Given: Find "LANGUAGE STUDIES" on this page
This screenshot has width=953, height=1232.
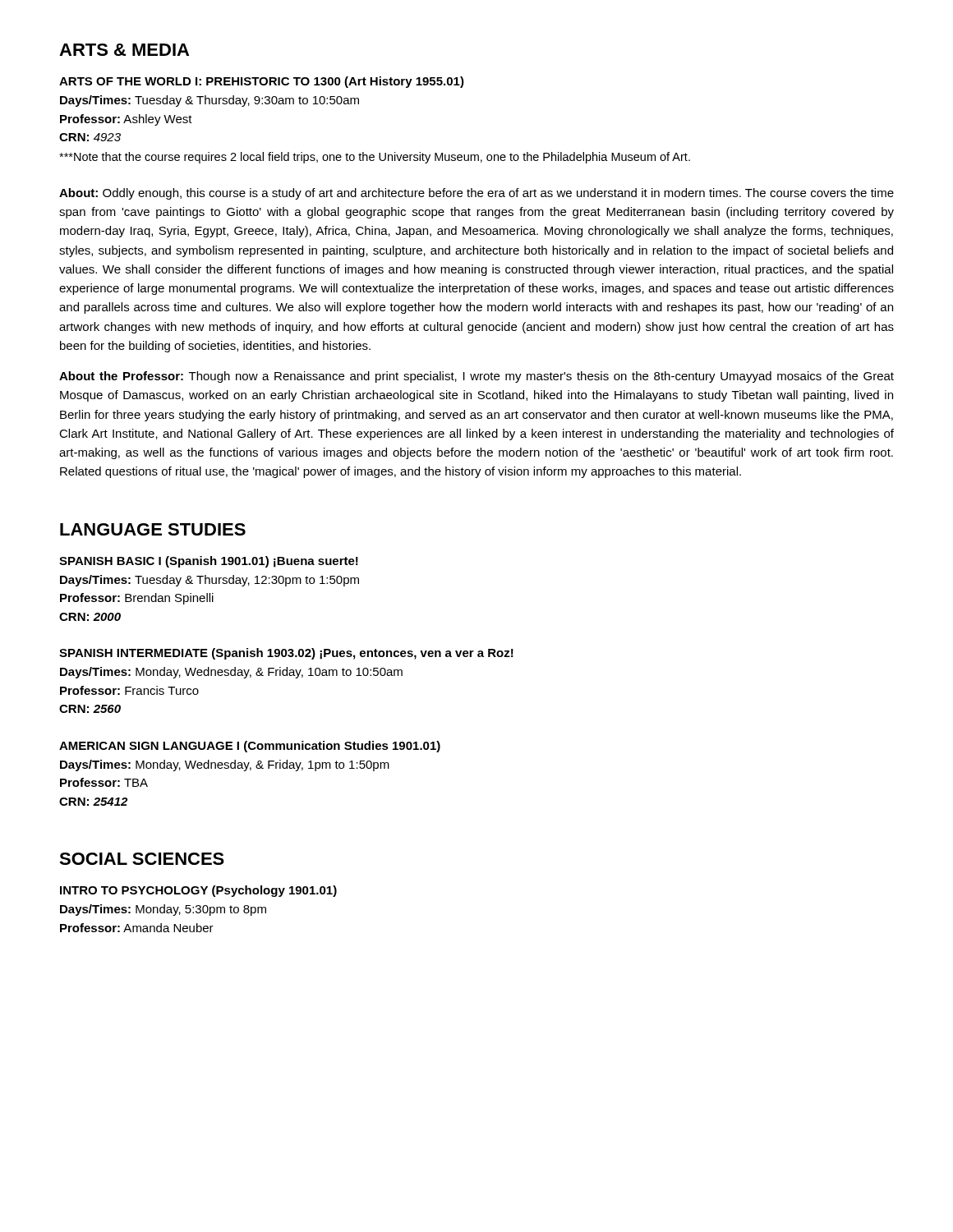Looking at the screenshot, I should click(153, 529).
